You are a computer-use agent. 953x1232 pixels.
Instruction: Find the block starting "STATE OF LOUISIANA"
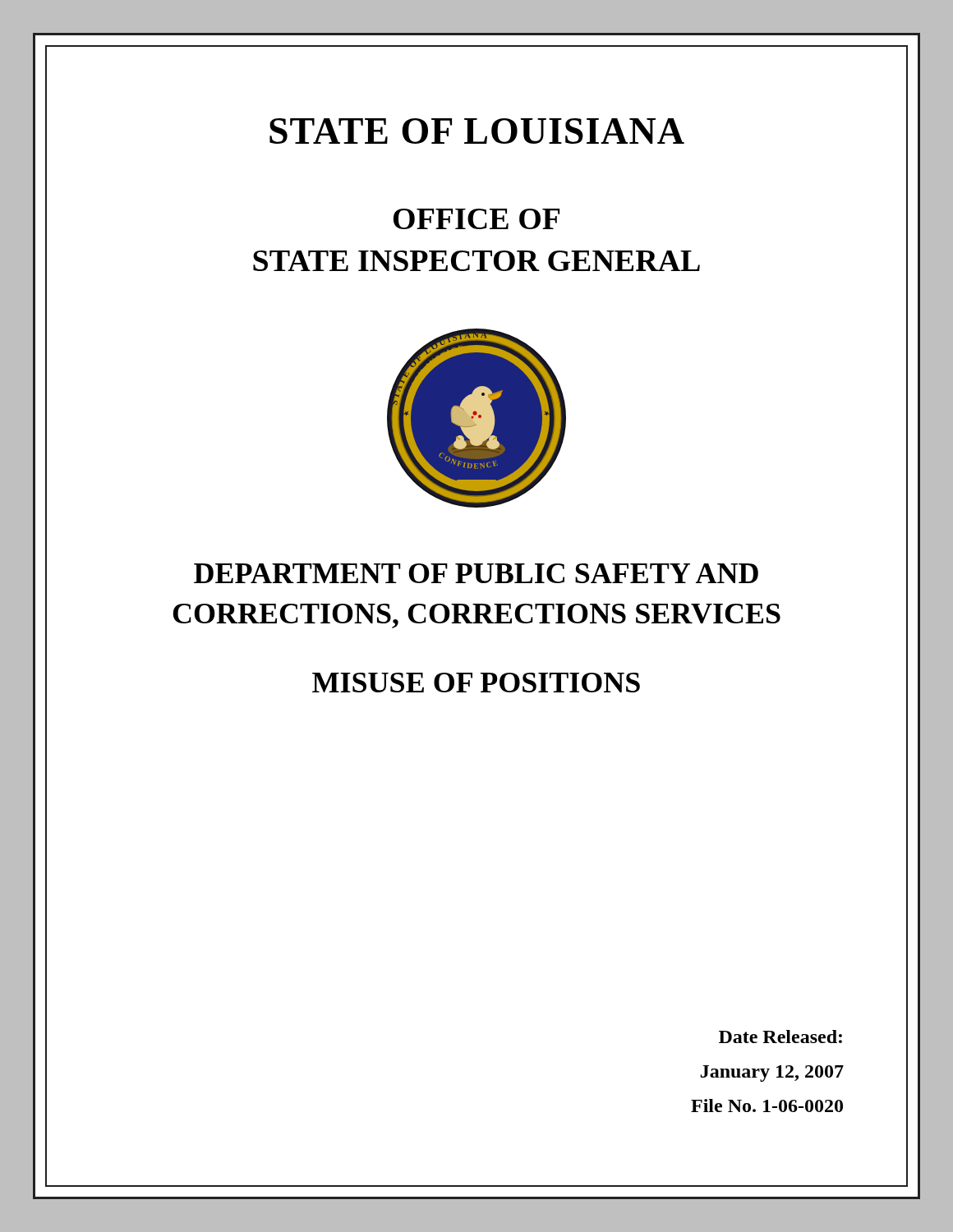476,131
